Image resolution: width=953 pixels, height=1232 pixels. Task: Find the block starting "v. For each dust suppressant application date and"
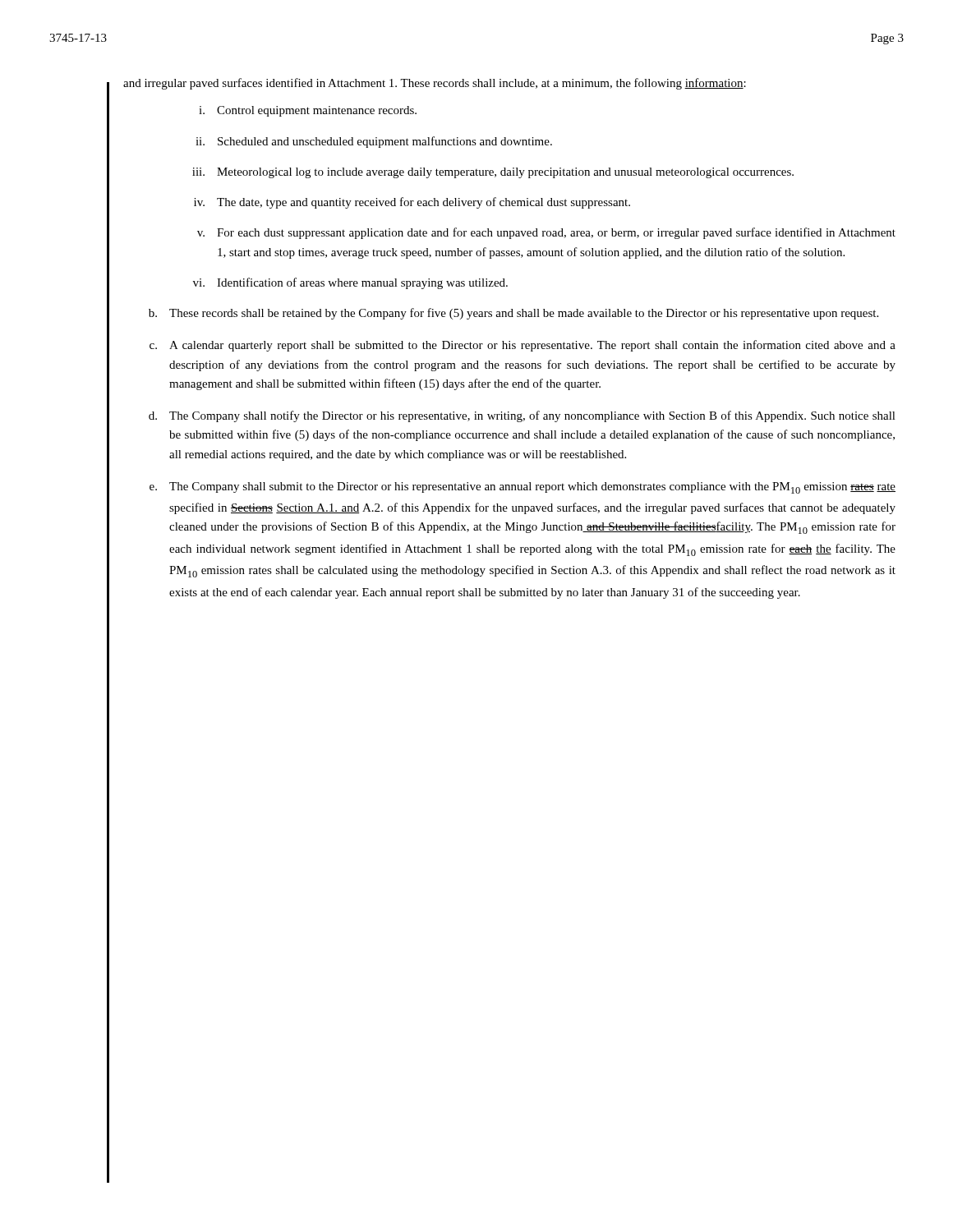[530, 243]
